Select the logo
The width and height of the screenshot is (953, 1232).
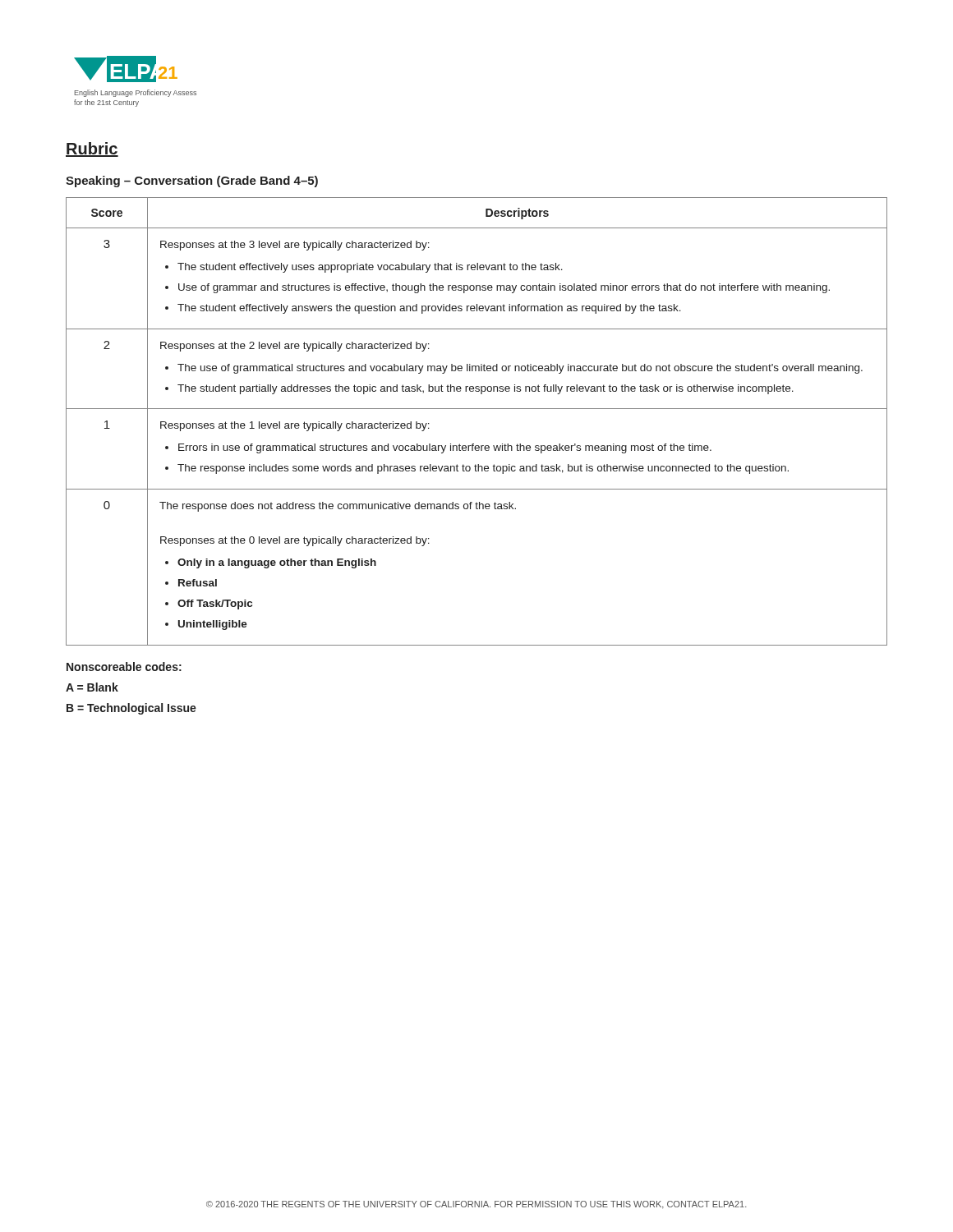(x=476, y=82)
